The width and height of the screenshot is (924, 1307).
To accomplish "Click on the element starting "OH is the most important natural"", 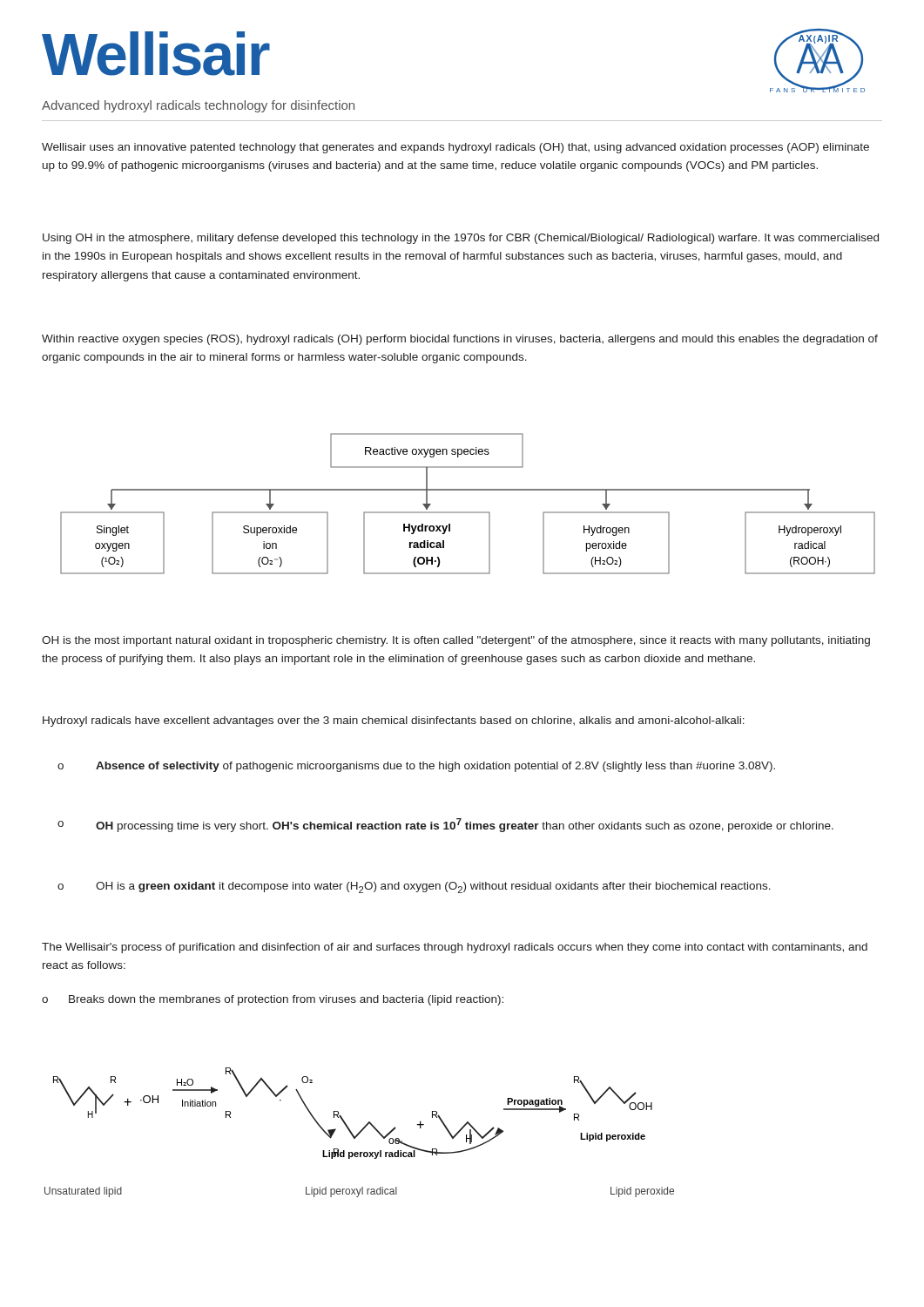I will (x=456, y=649).
